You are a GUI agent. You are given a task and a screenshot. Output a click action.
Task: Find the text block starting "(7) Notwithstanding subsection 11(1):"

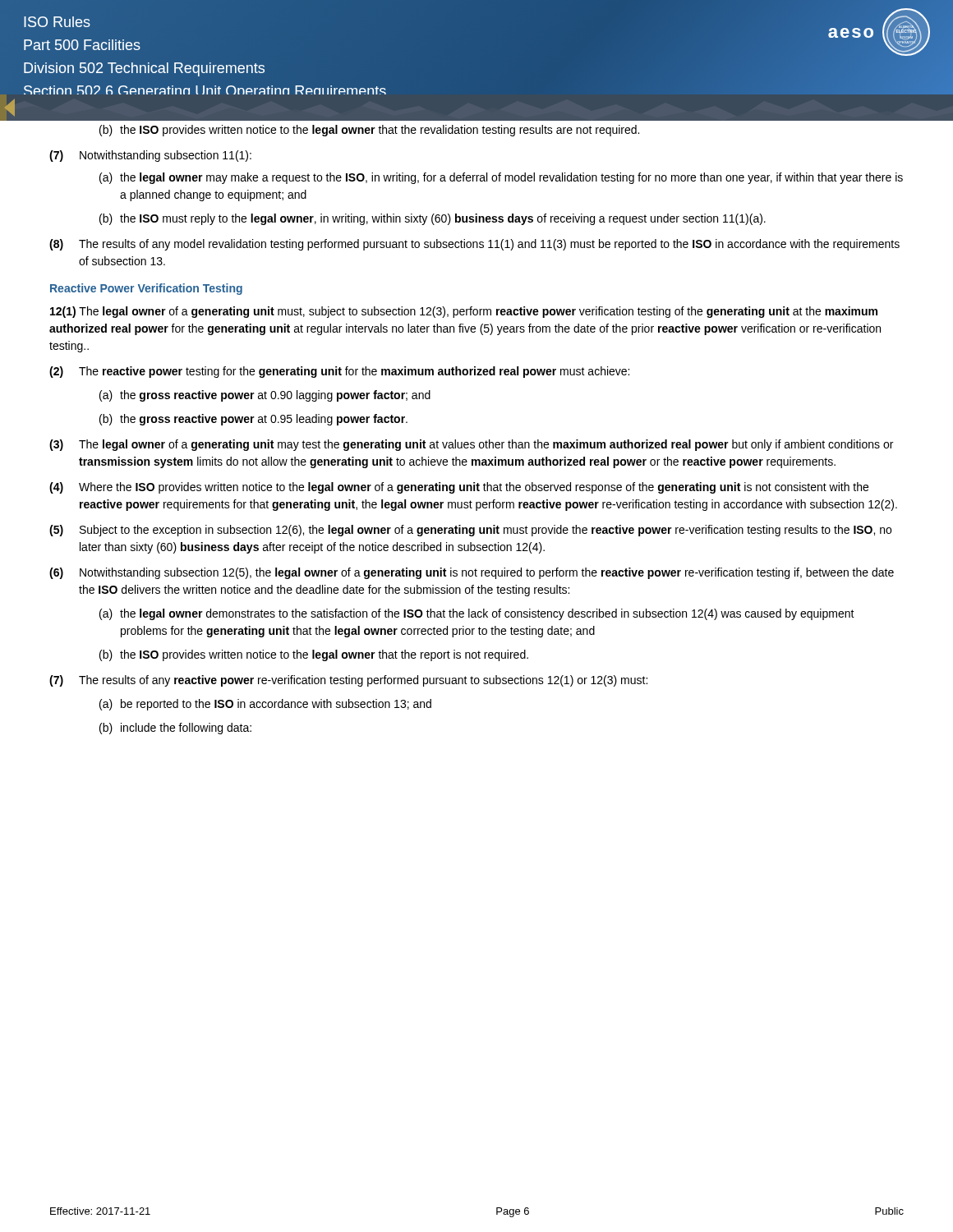(x=151, y=156)
